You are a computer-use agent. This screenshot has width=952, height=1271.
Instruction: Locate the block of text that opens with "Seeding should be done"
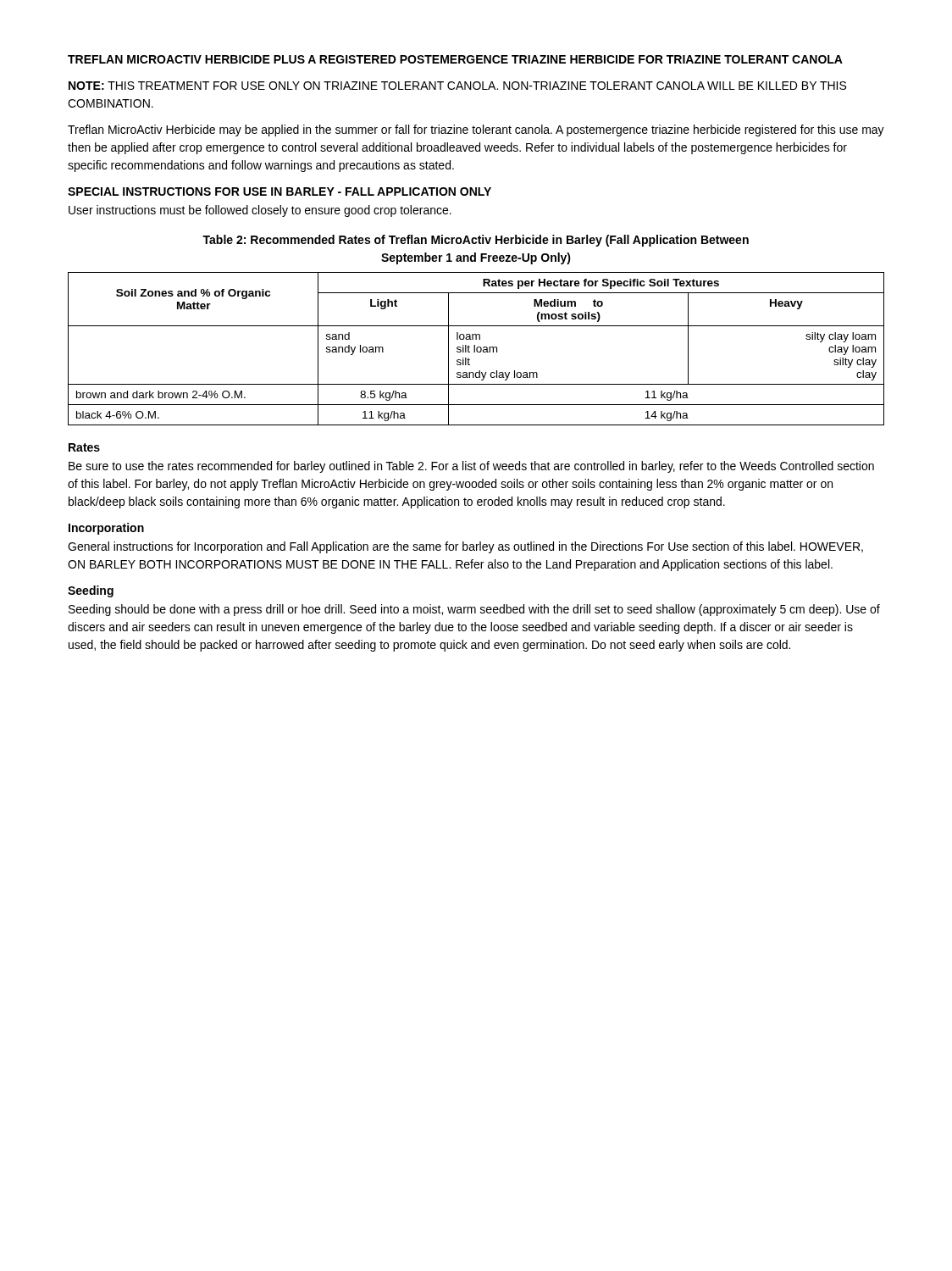[x=474, y=627]
